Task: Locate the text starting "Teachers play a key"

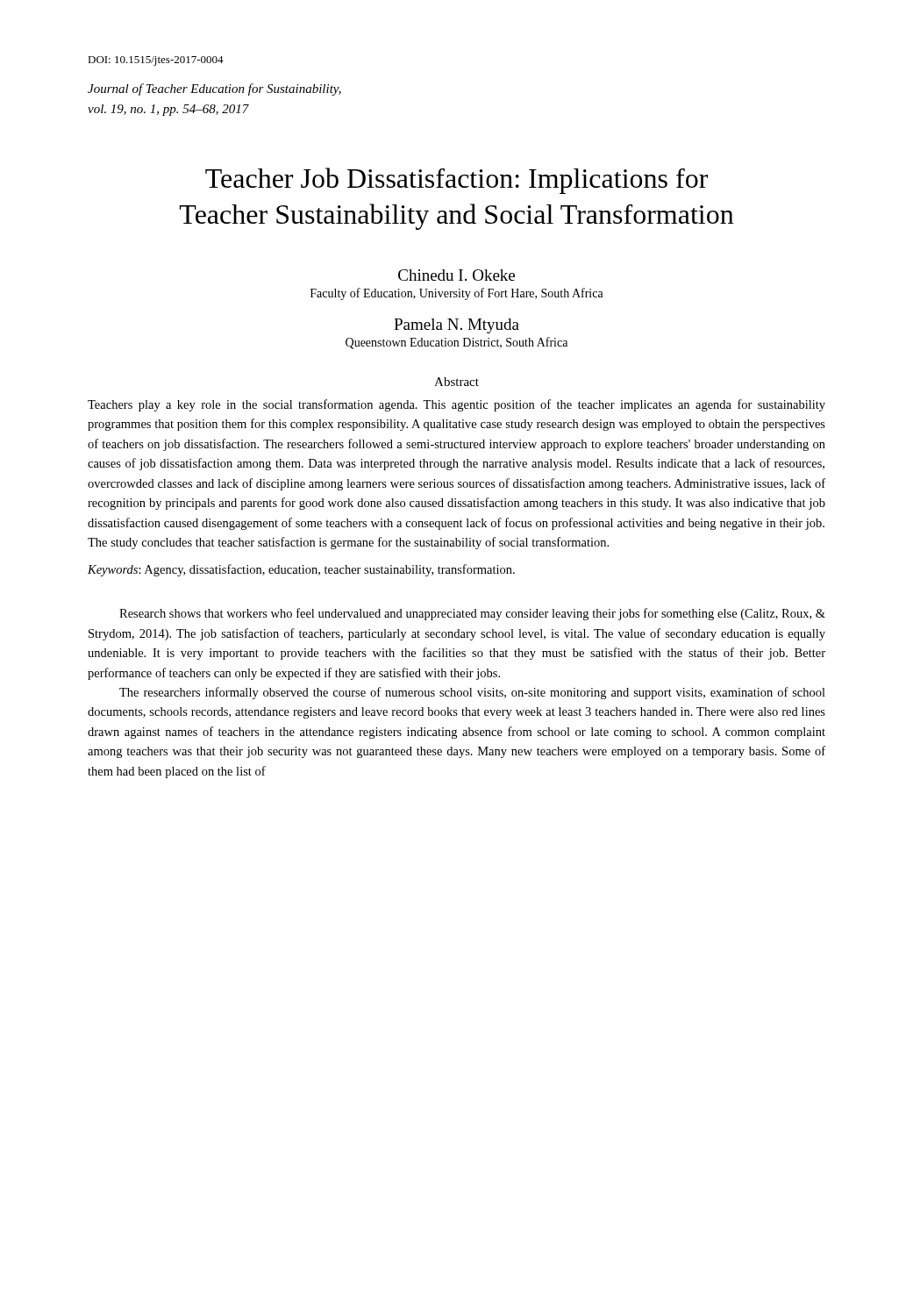Action: pyautogui.click(x=456, y=473)
